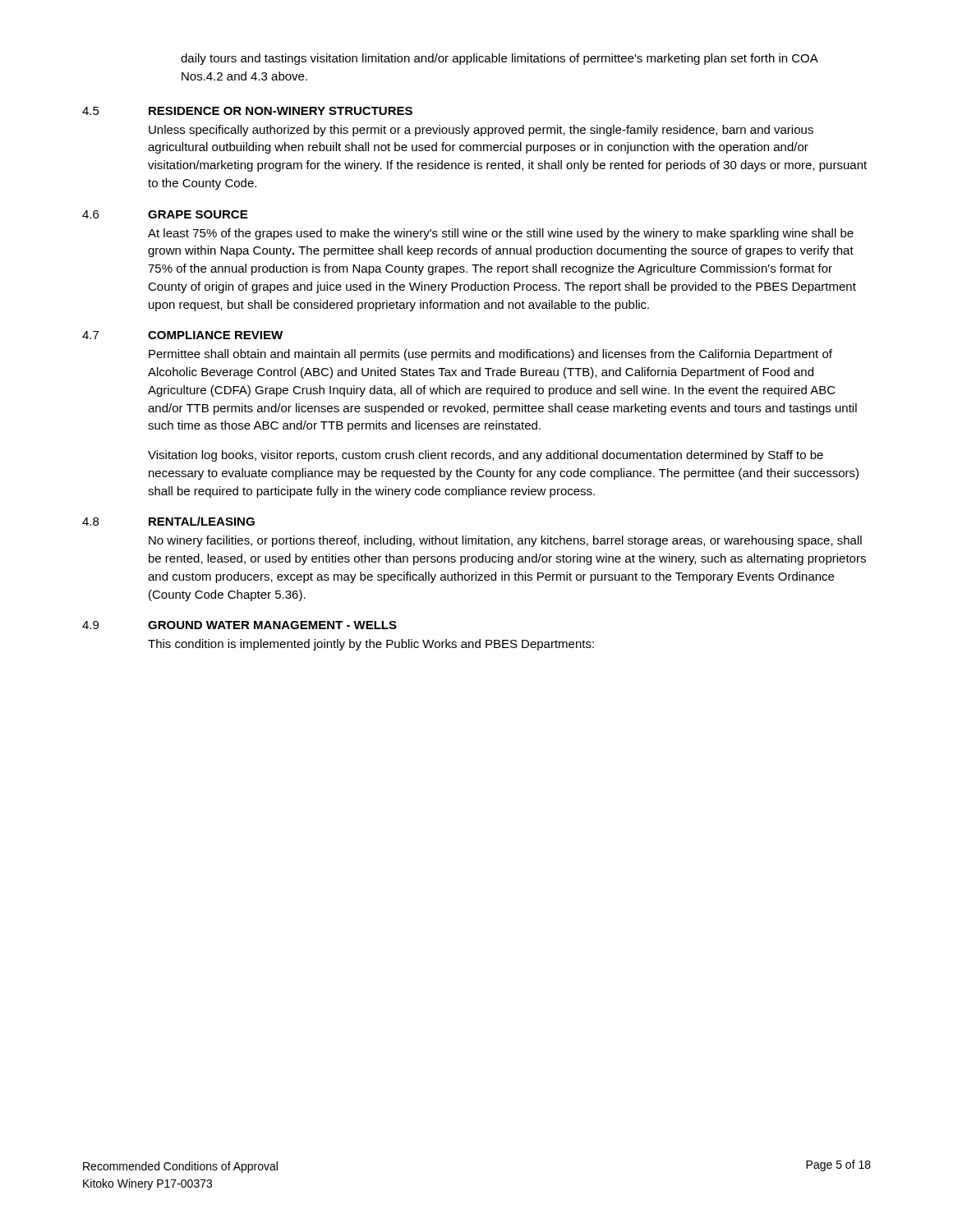This screenshot has height=1232, width=953.
Task: Locate the block of text that opens with "6 GRAPE SOURCE At least 75% of"
Action: pyautogui.click(x=476, y=260)
